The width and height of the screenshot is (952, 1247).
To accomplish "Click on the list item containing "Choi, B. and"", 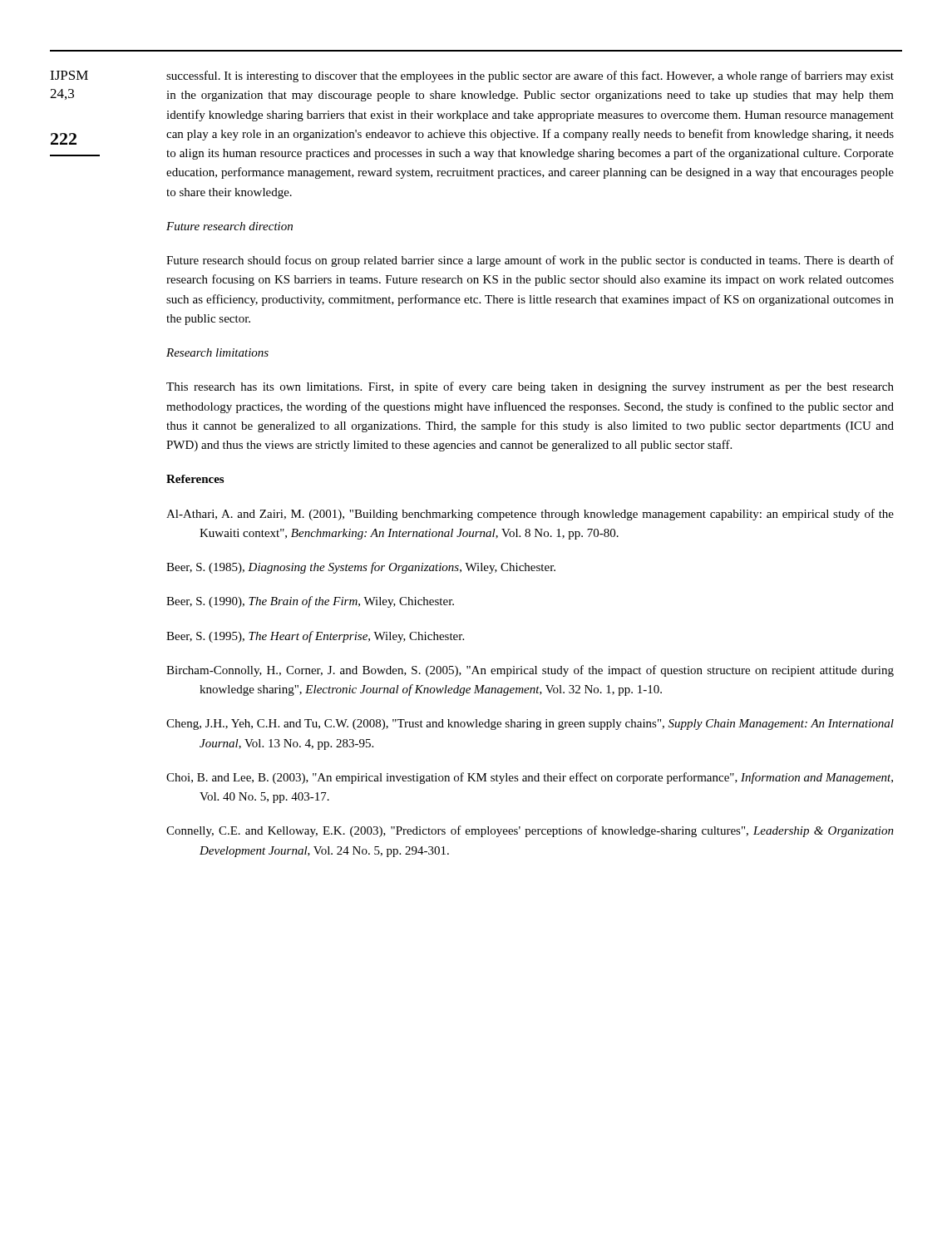I will click(x=530, y=787).
